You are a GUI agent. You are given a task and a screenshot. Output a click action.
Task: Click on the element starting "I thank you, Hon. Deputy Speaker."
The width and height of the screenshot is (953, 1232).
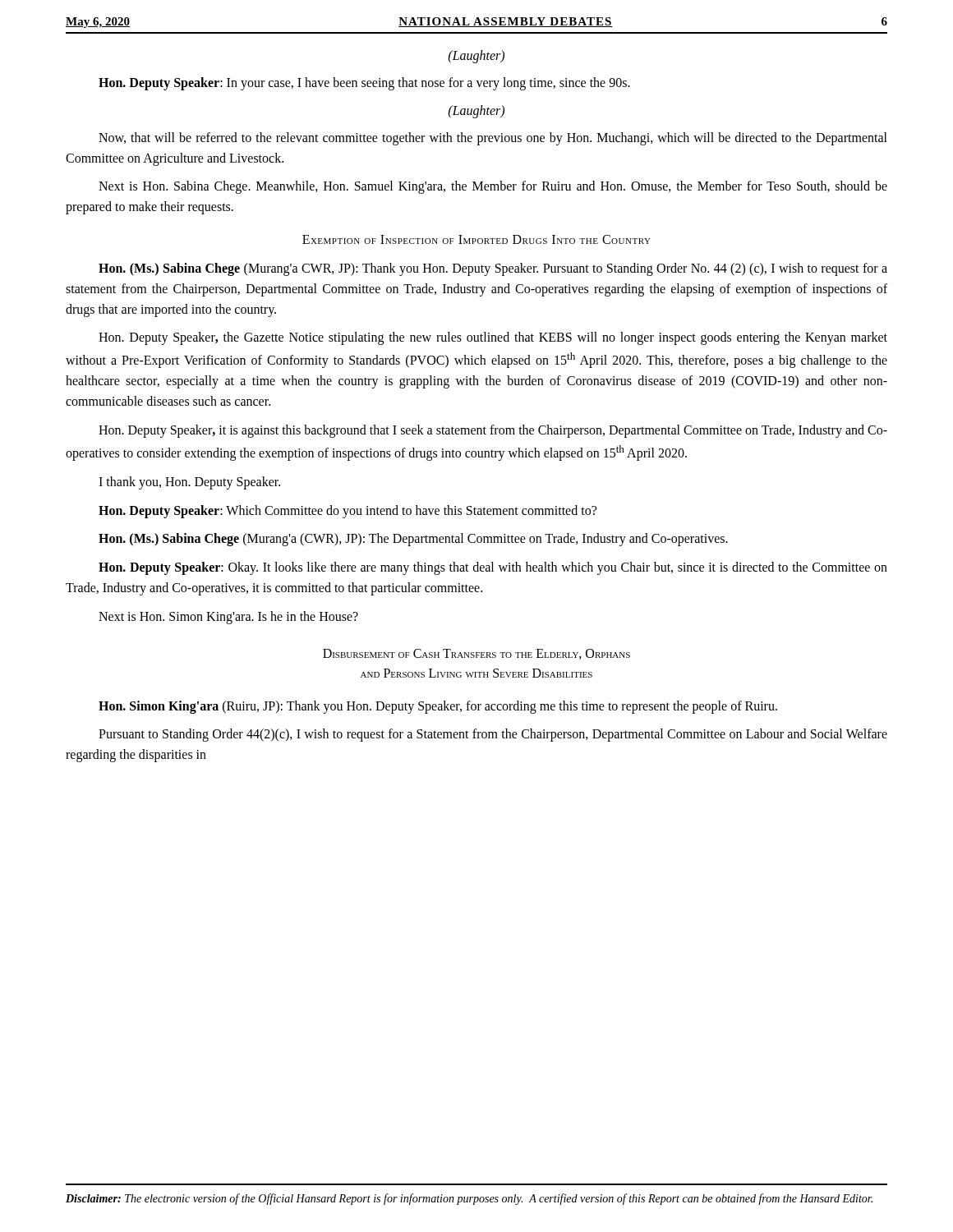point(189,483)
